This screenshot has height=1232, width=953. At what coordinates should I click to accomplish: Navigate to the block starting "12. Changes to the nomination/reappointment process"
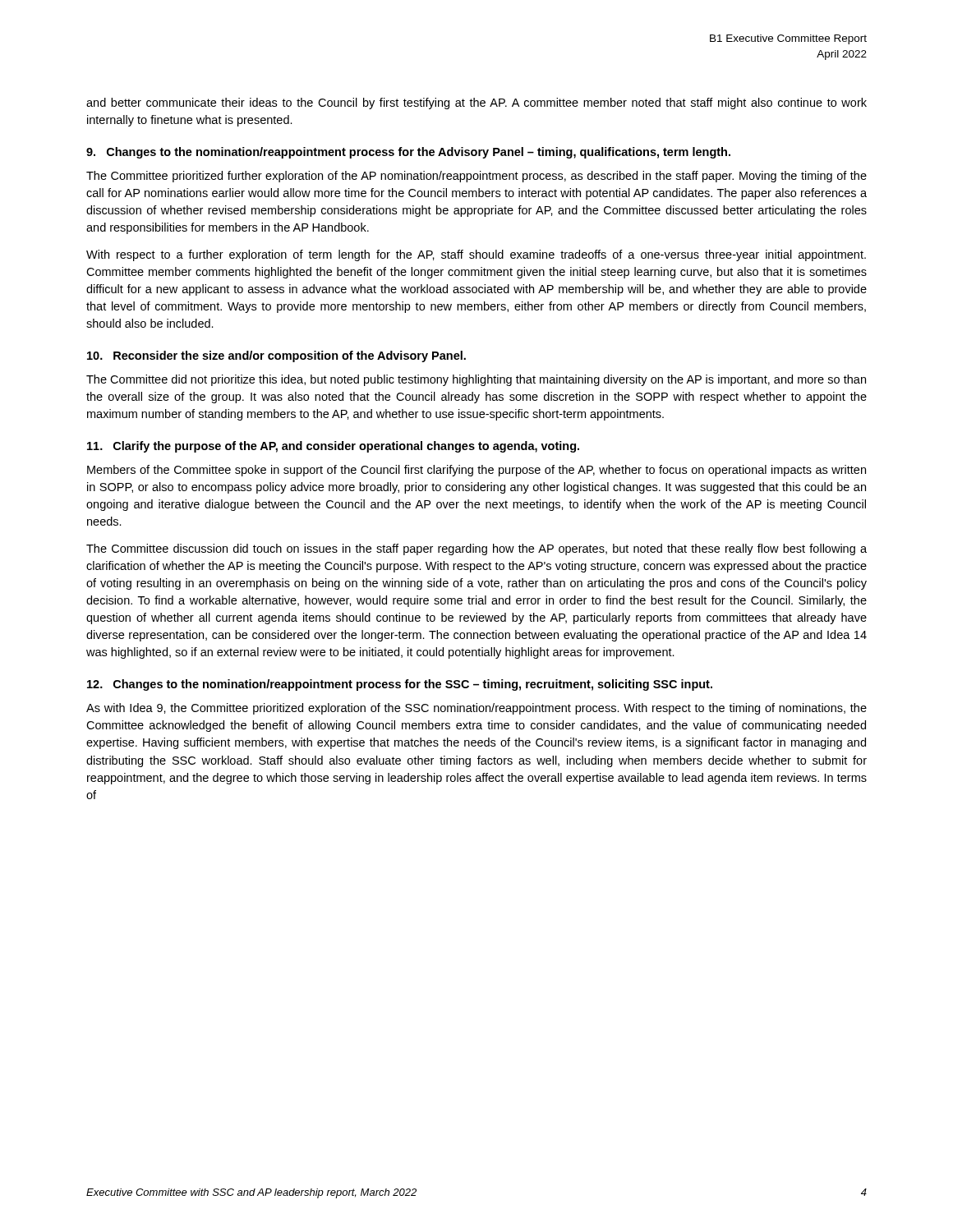(400, 685)
